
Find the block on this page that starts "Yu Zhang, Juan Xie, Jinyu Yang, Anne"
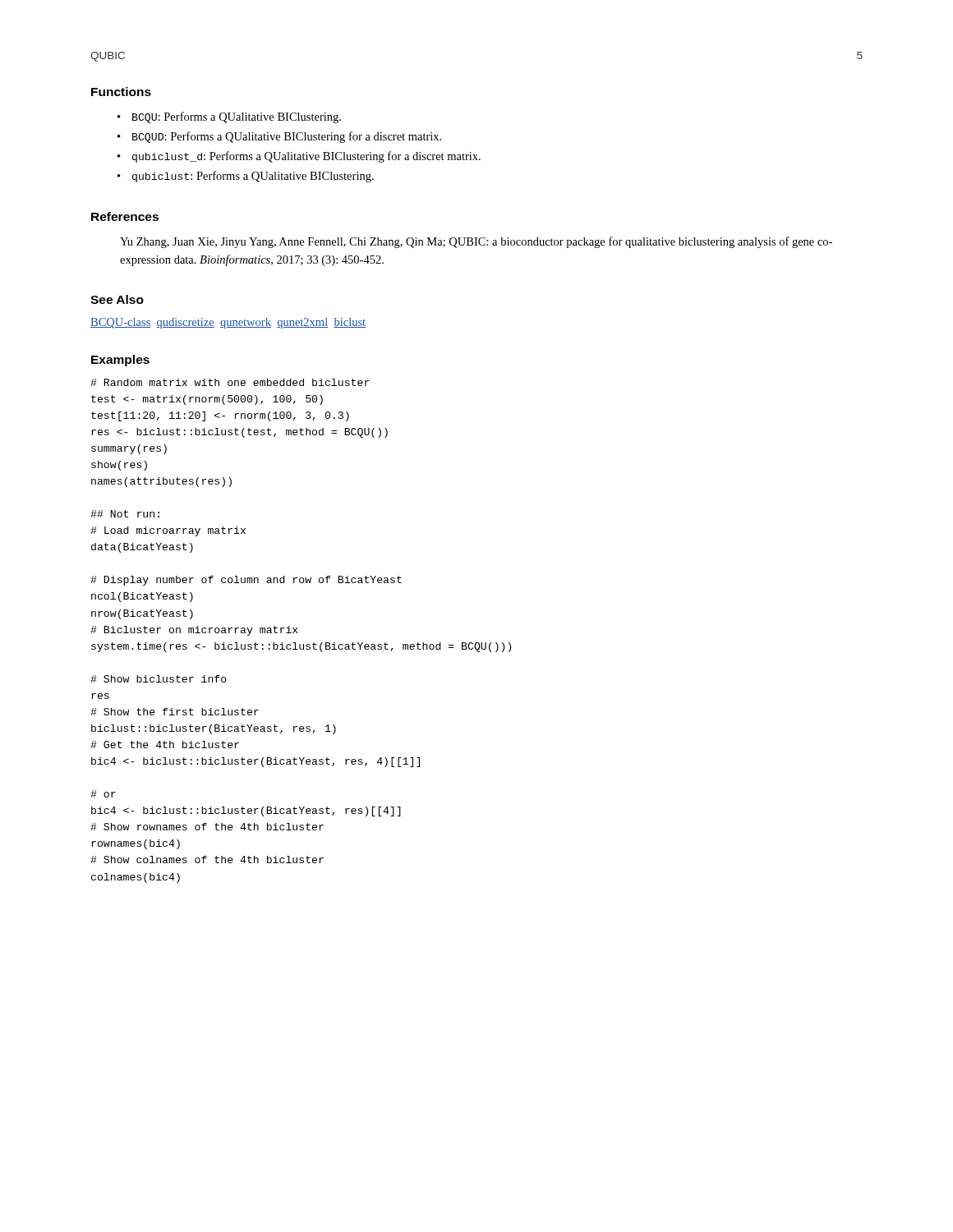(476, 250)
